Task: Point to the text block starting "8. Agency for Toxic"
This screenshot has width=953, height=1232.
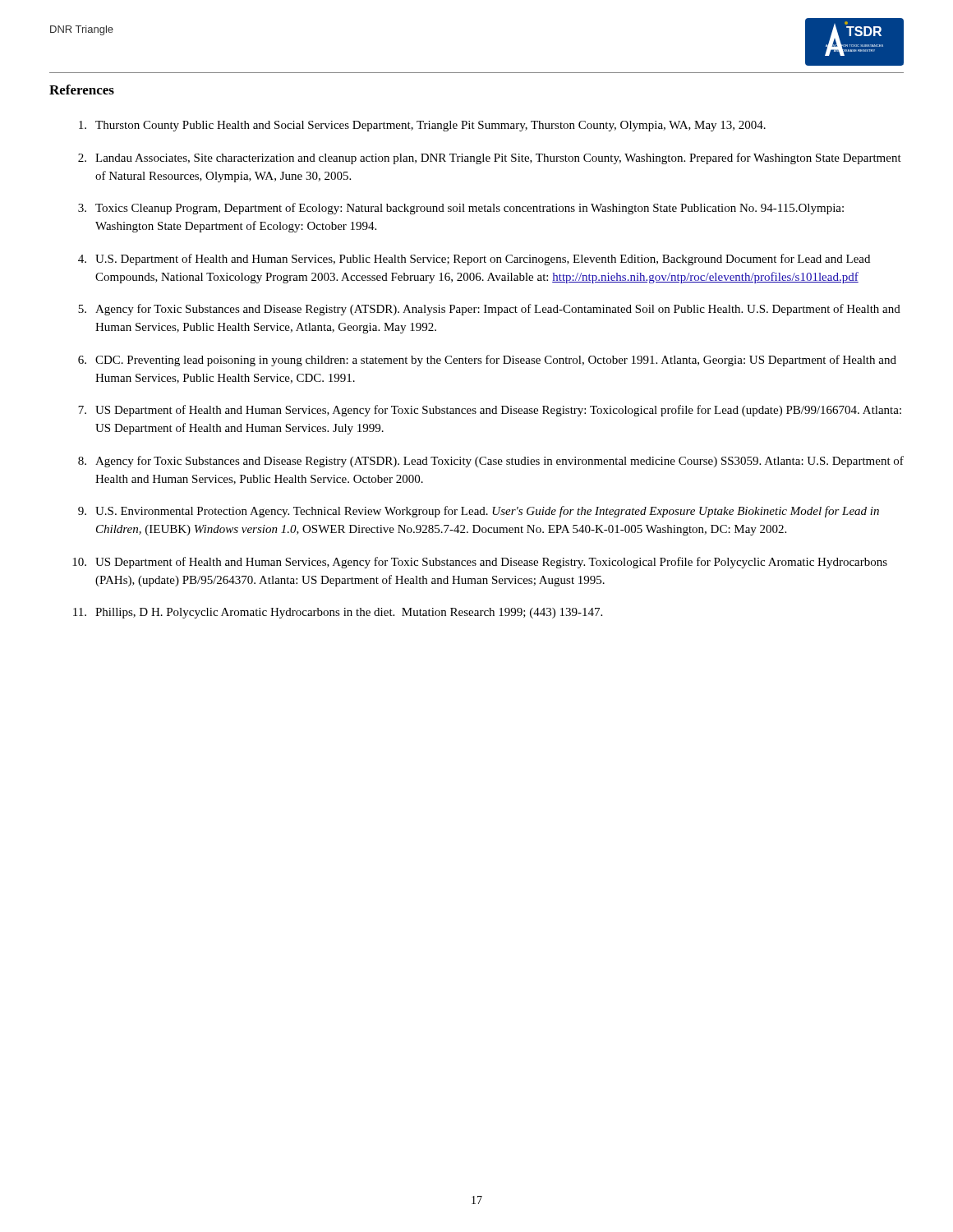Action: [x=476, y=470]
